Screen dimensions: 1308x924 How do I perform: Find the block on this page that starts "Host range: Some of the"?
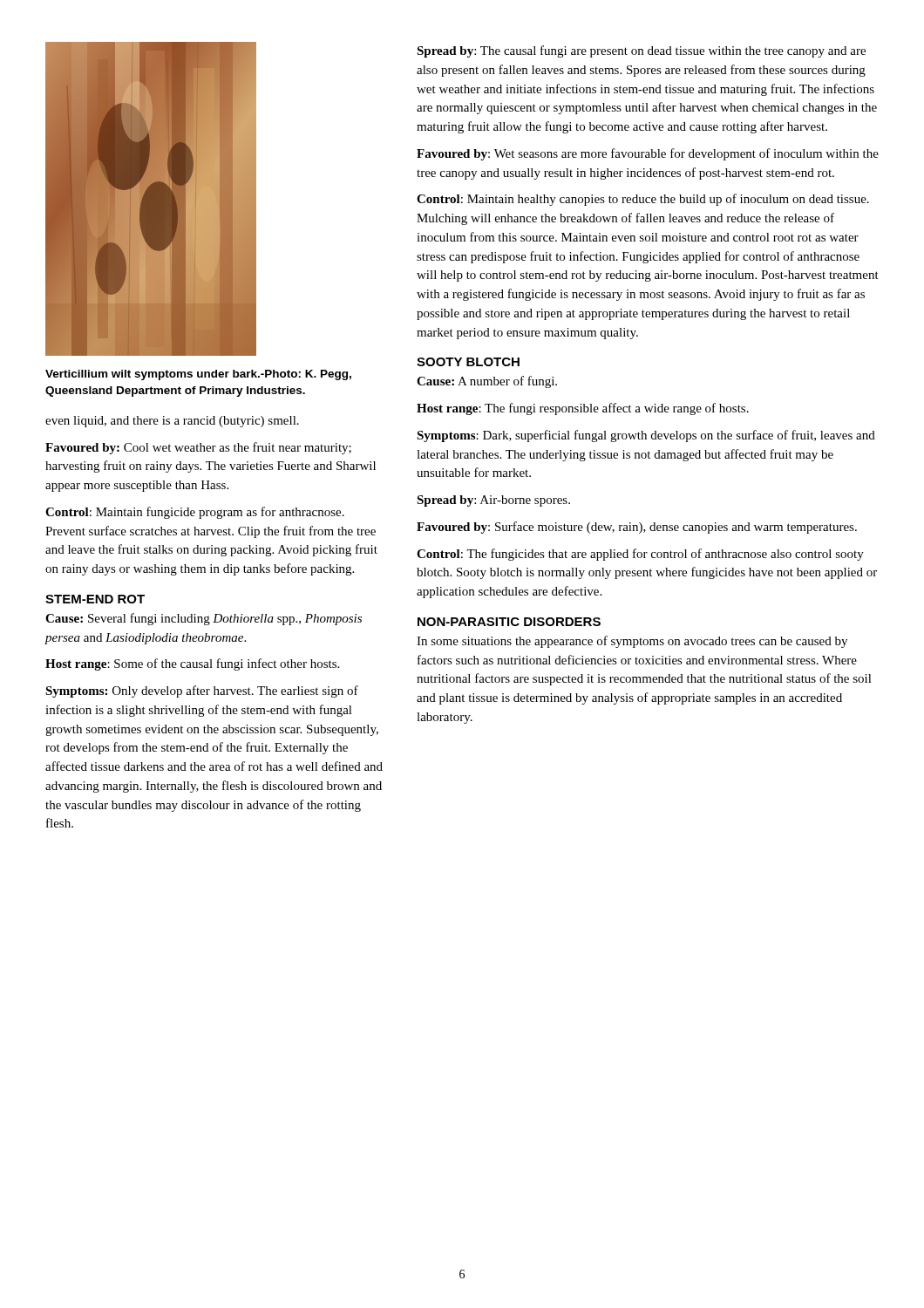193,664
